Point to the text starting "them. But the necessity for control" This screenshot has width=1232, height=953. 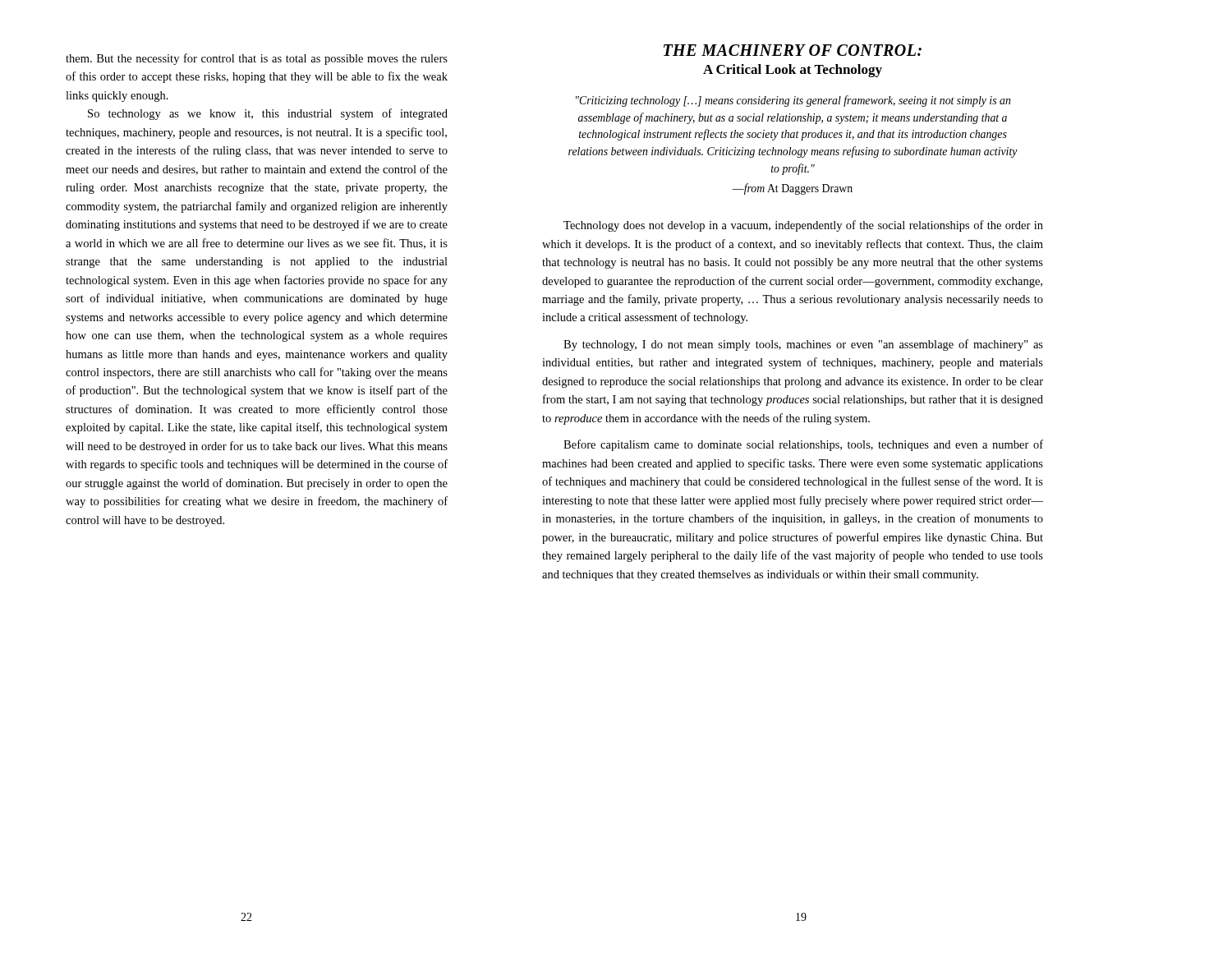point(257,289)
